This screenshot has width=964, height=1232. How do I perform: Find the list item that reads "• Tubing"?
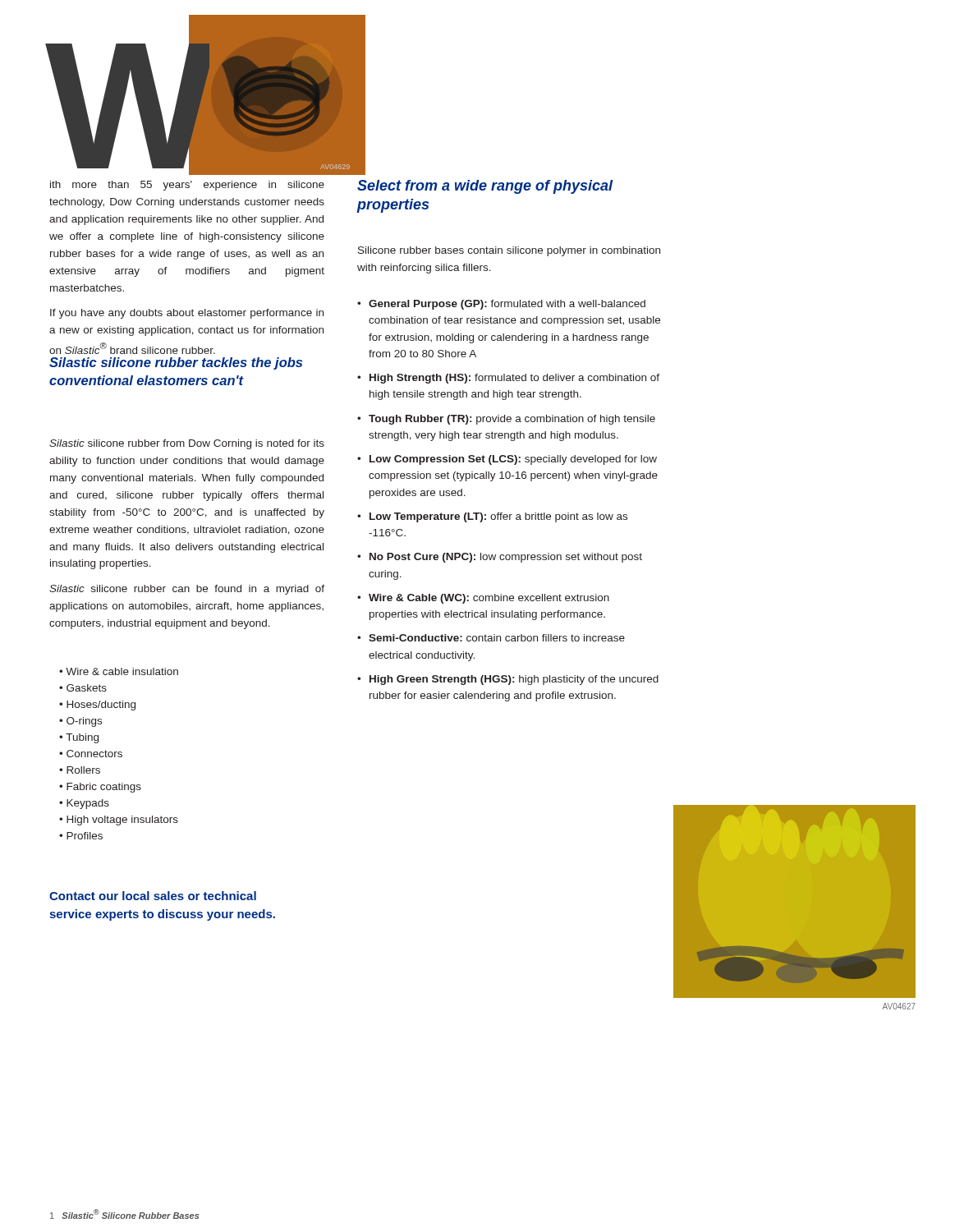(x=79, y=737)
